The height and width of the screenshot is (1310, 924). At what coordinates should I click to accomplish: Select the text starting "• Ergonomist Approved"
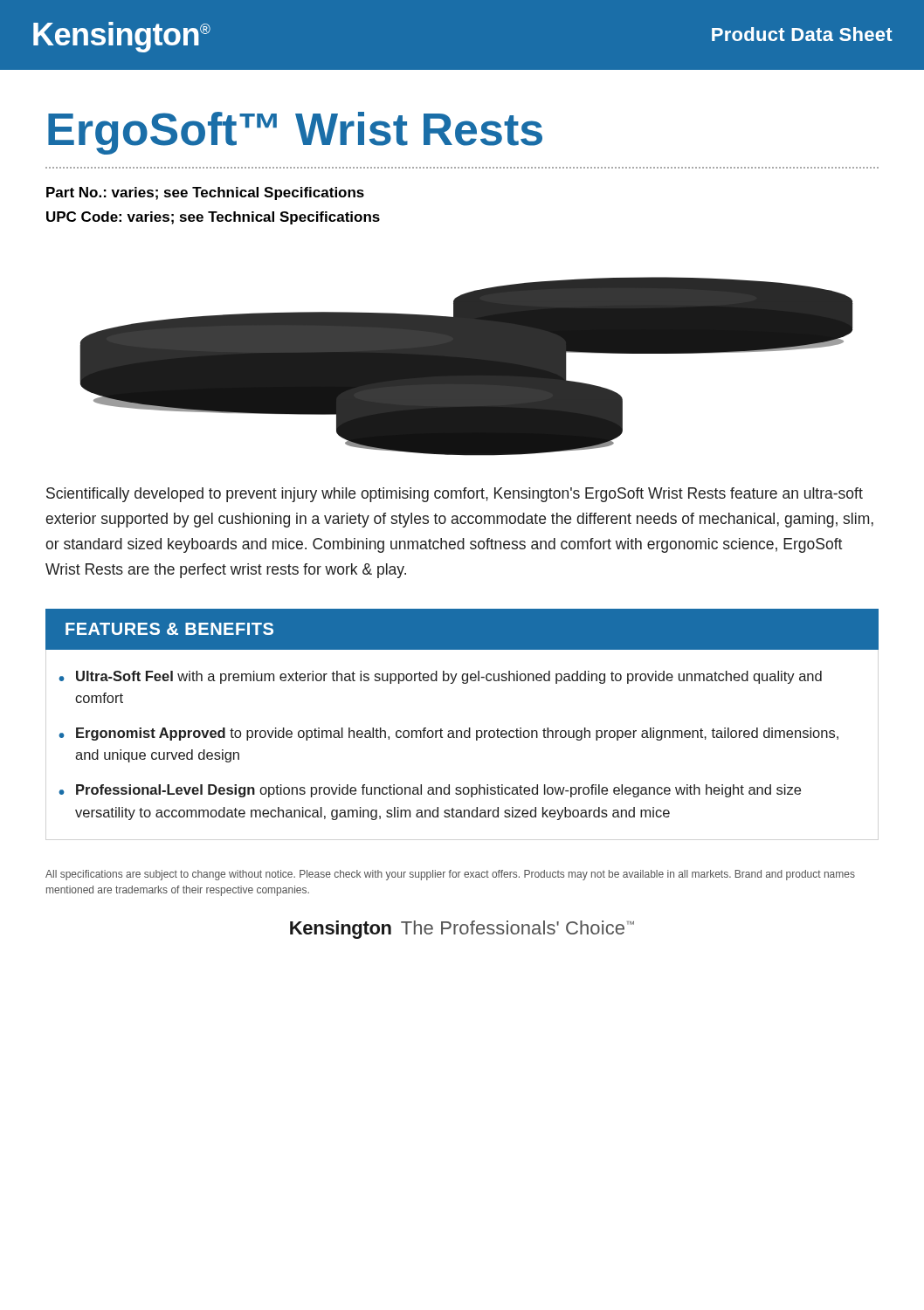click(x=458, y=745)
